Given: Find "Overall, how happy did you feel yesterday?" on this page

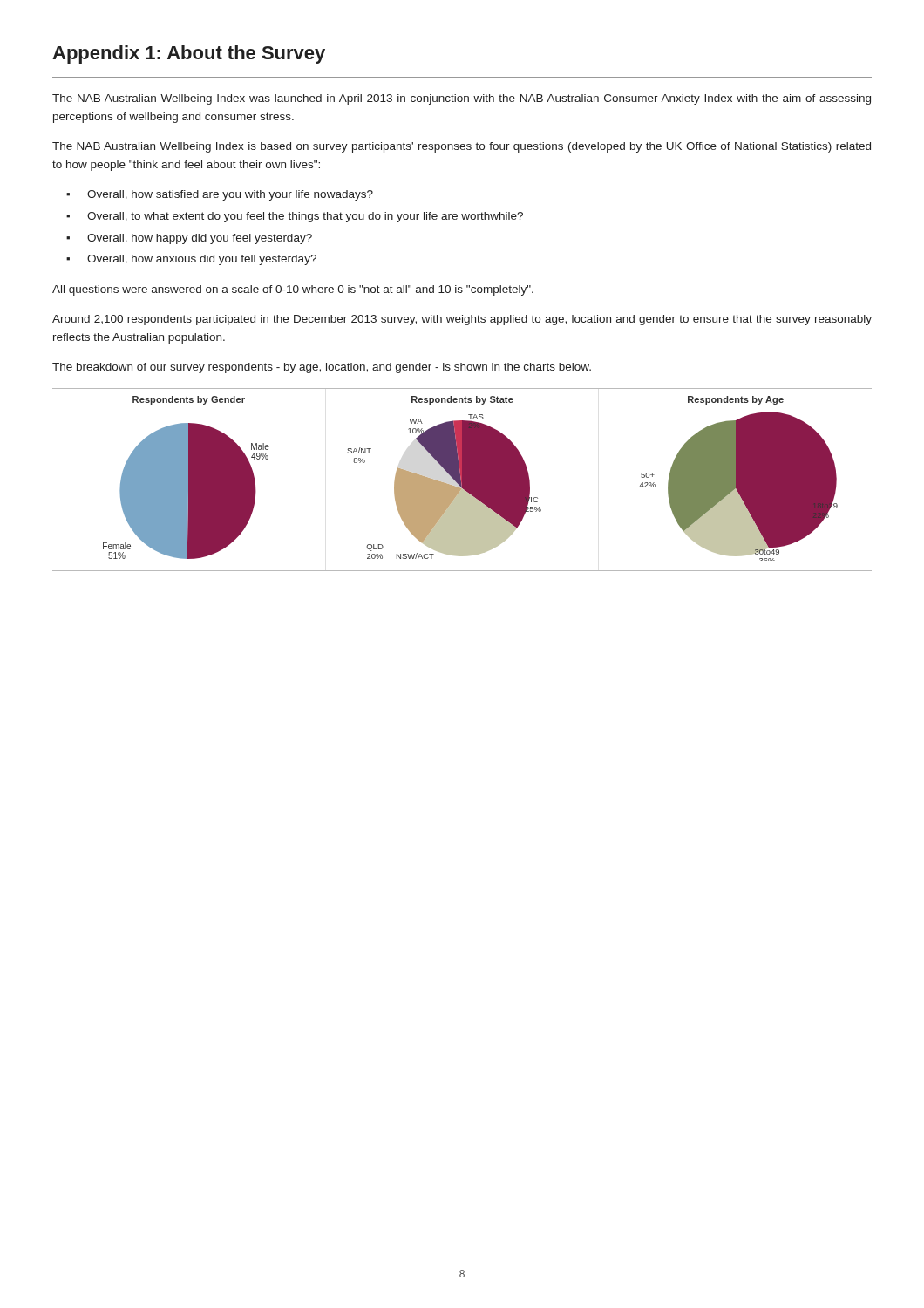Looking at the screenshot, I should pos(200,237).
